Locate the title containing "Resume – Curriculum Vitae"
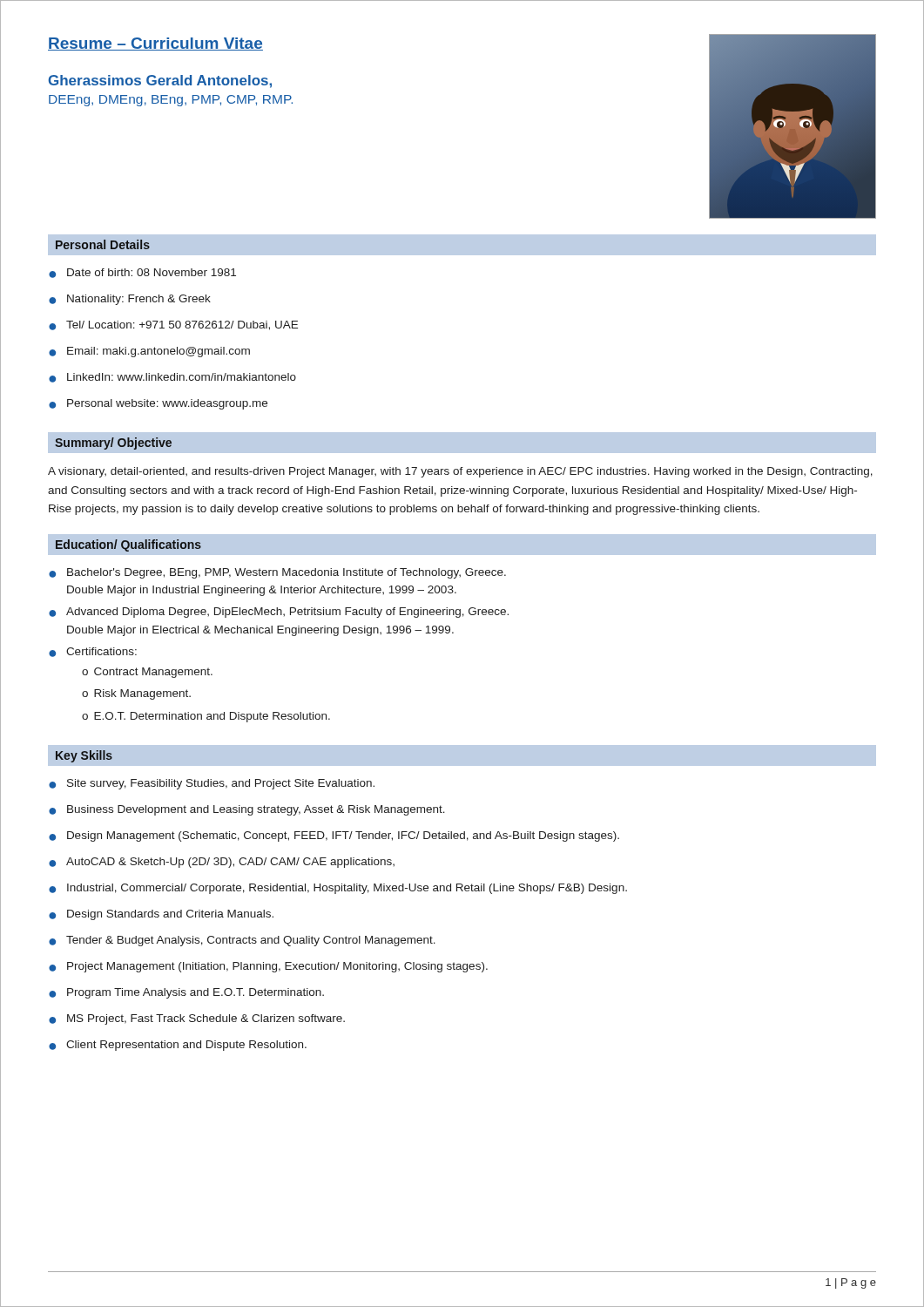Image resolution: width=924 pixels, height=1307 pixels. (155, 43)
